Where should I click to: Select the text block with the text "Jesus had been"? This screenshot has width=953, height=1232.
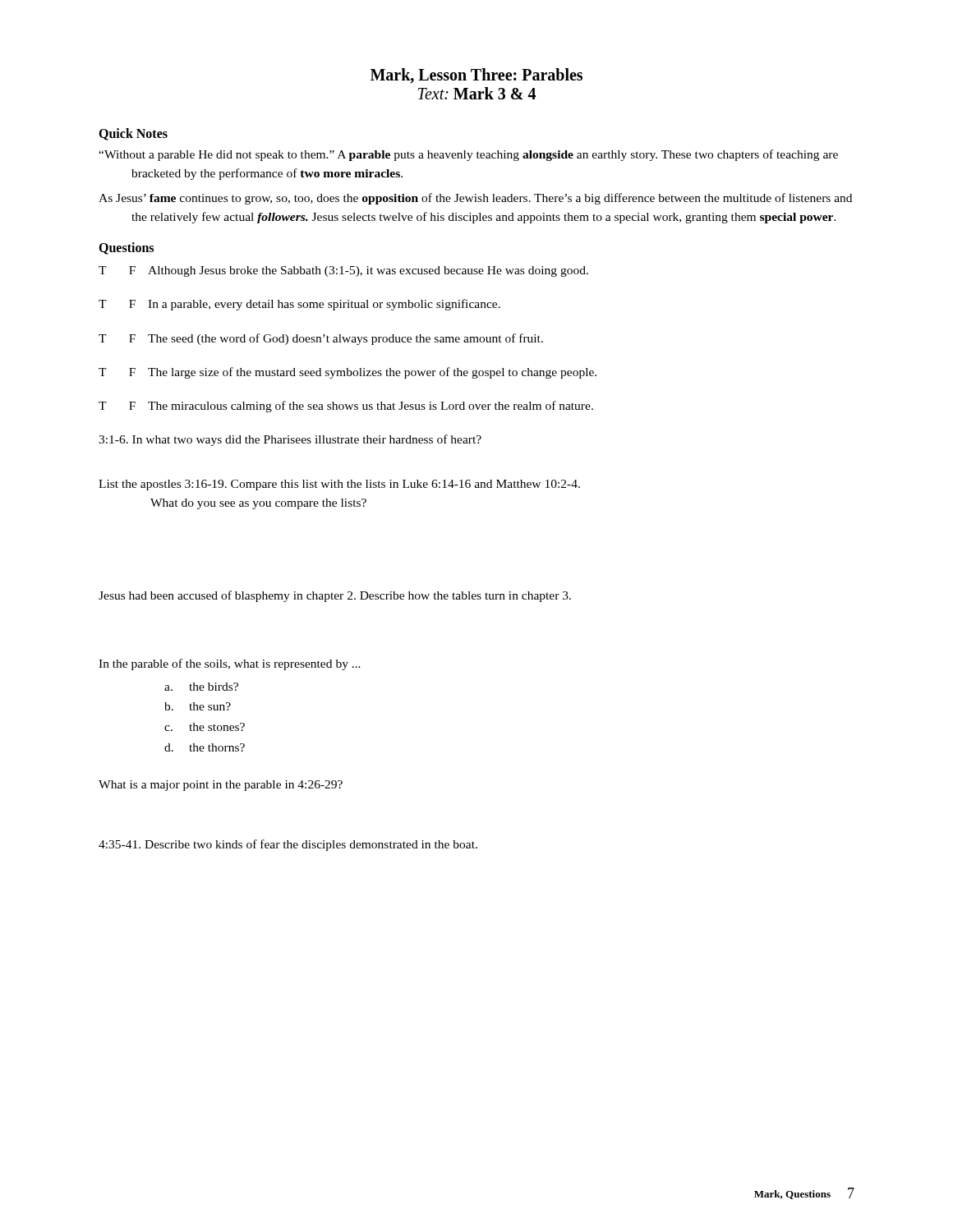335,595
